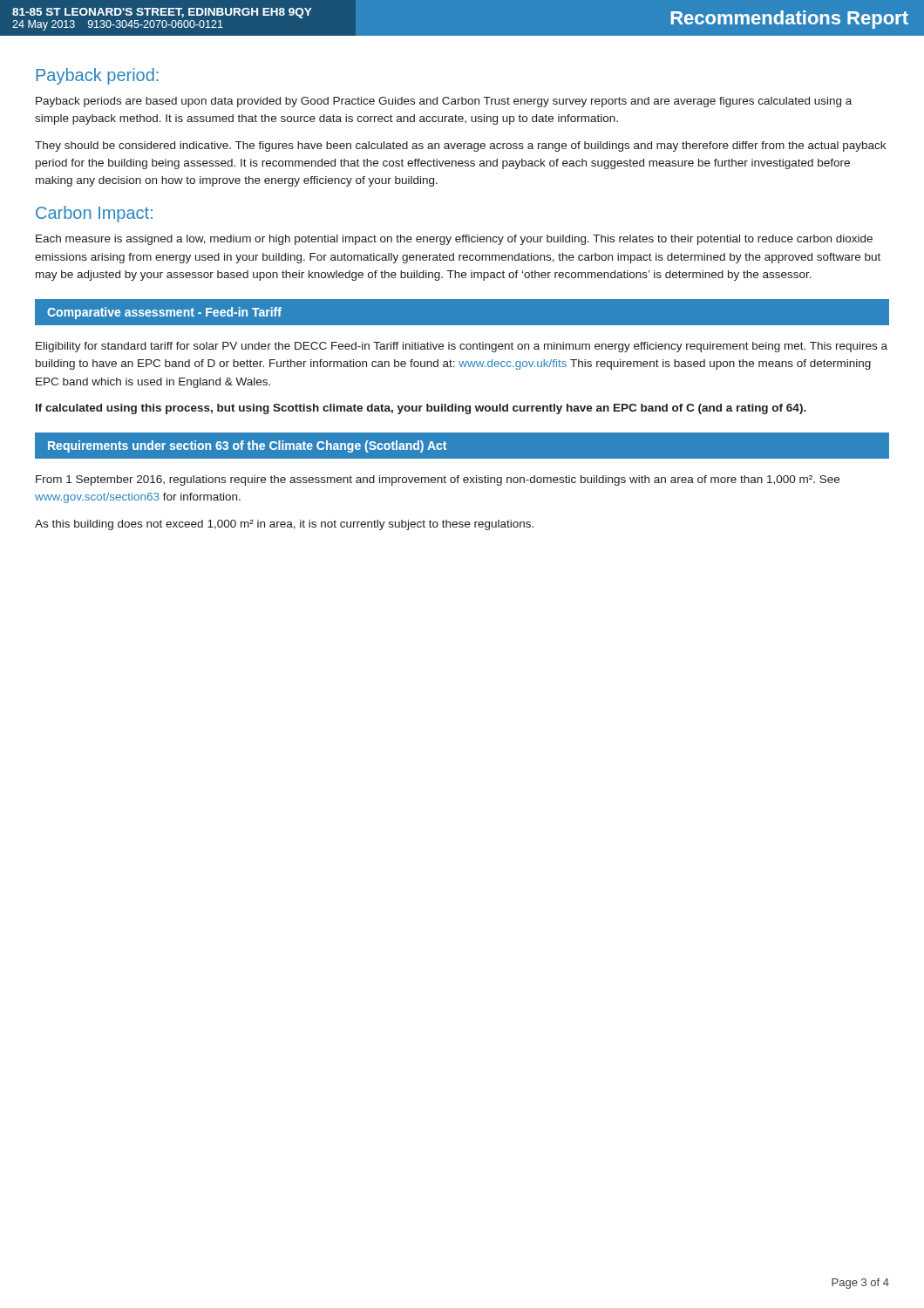Point to the section header beginning "Requirements under section 63 of the"
Viewport: 924px width, 1308px height.
(462, 446)
